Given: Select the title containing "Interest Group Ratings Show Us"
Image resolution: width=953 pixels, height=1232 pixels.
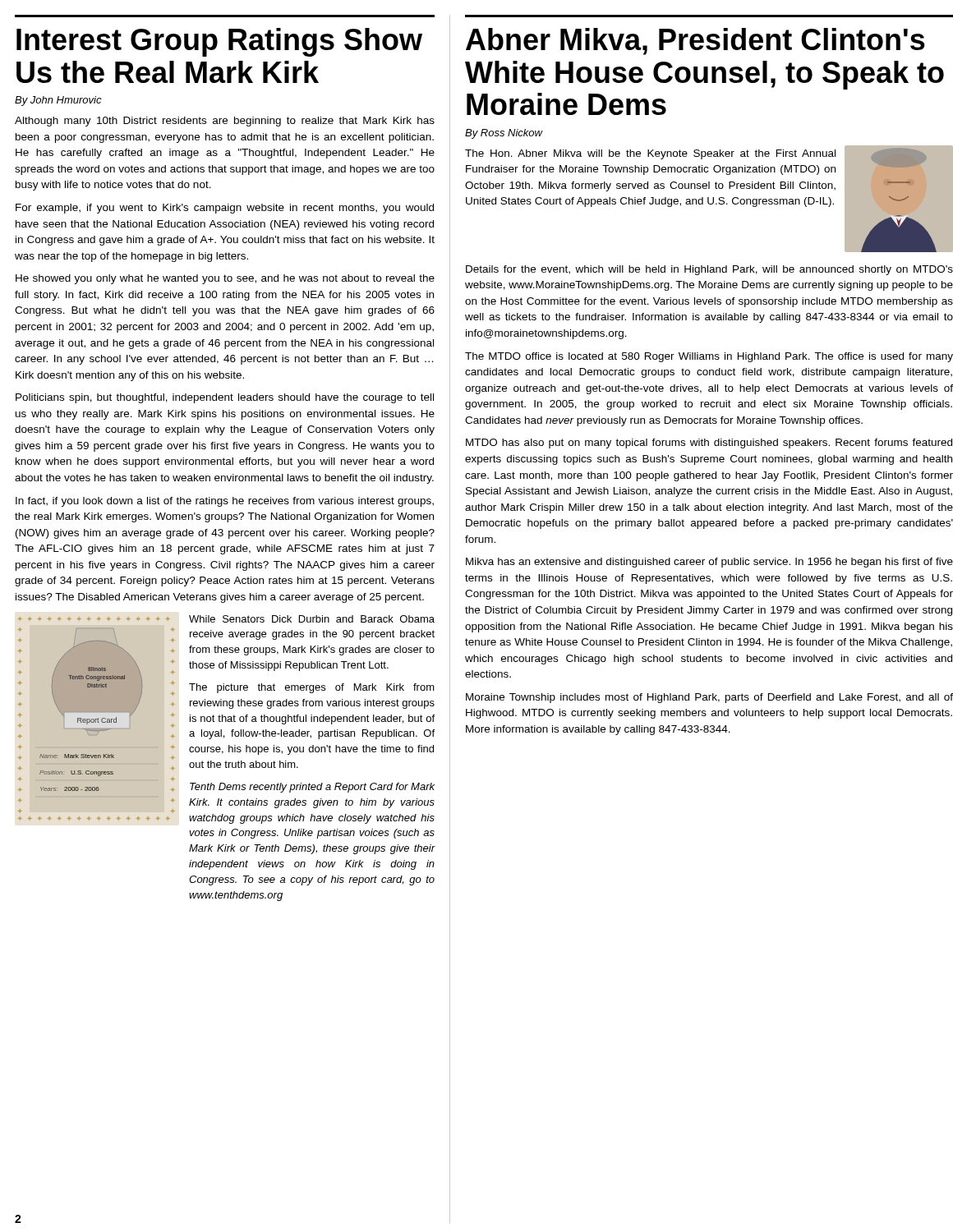Looking at the screenshot, I should tap(219, 56).
